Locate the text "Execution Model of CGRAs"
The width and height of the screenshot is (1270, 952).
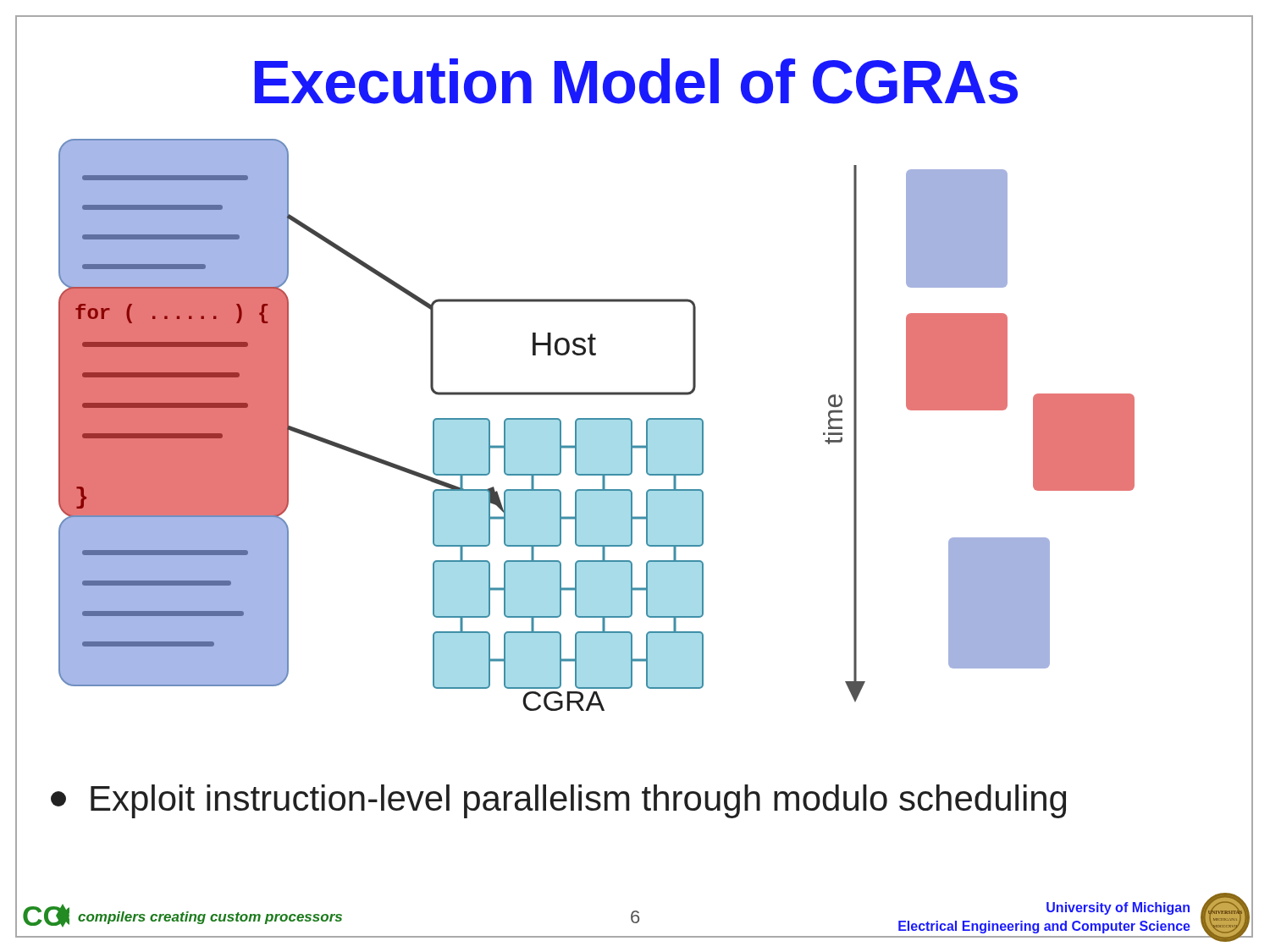[x=635, y=74]
